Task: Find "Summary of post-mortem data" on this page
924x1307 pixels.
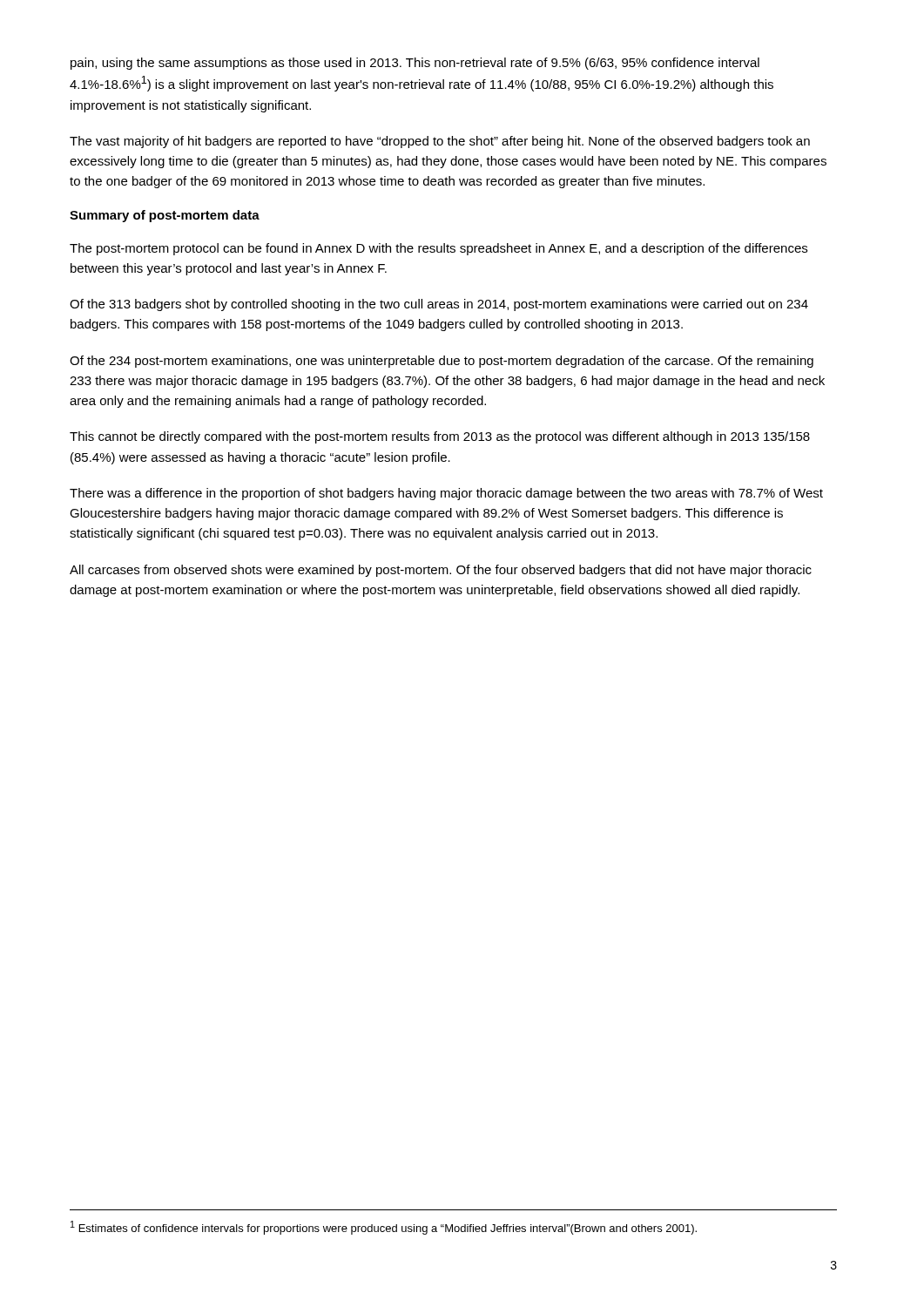Action: 164,214
